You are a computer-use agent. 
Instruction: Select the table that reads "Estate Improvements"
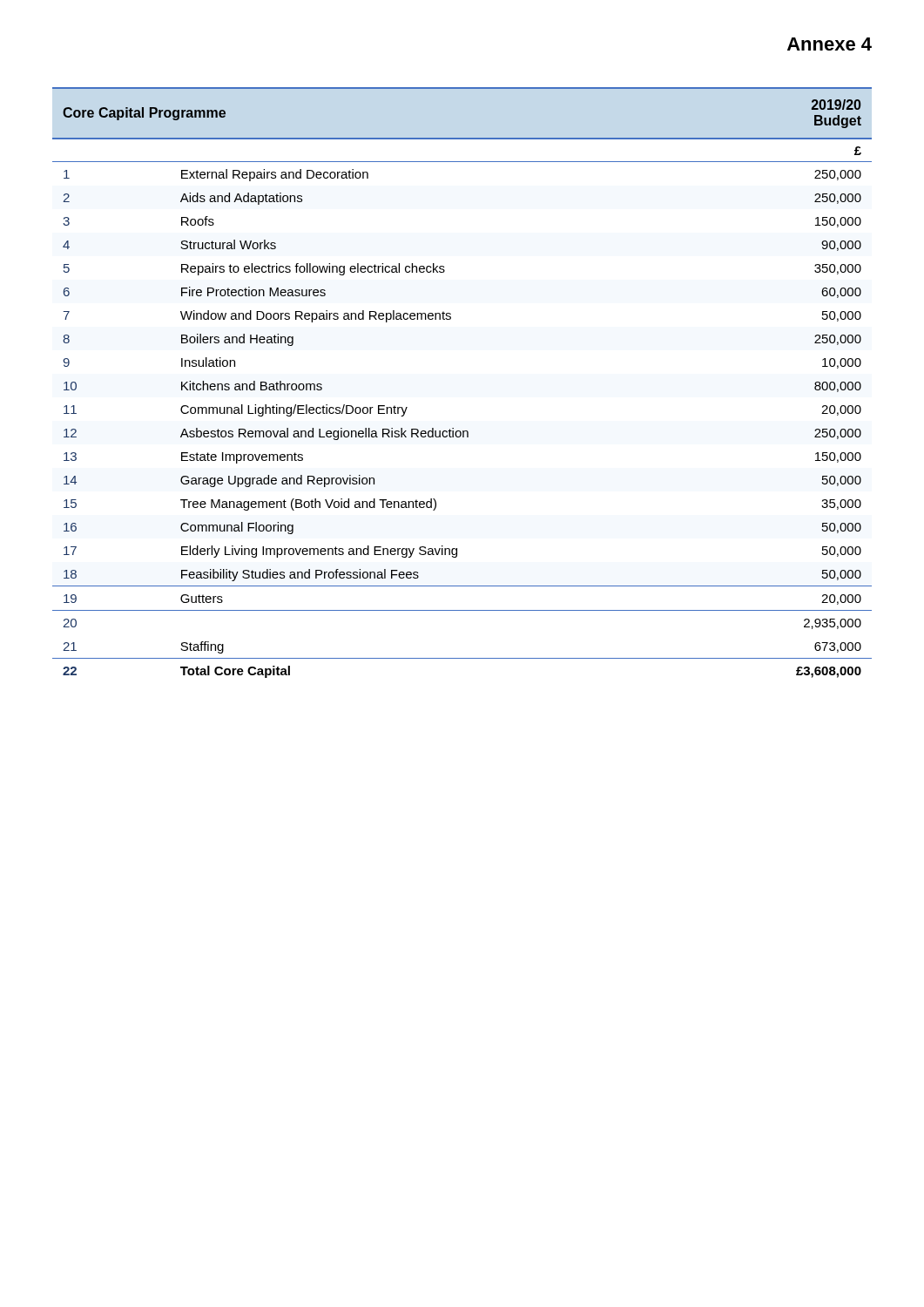[x=462, y=385]
